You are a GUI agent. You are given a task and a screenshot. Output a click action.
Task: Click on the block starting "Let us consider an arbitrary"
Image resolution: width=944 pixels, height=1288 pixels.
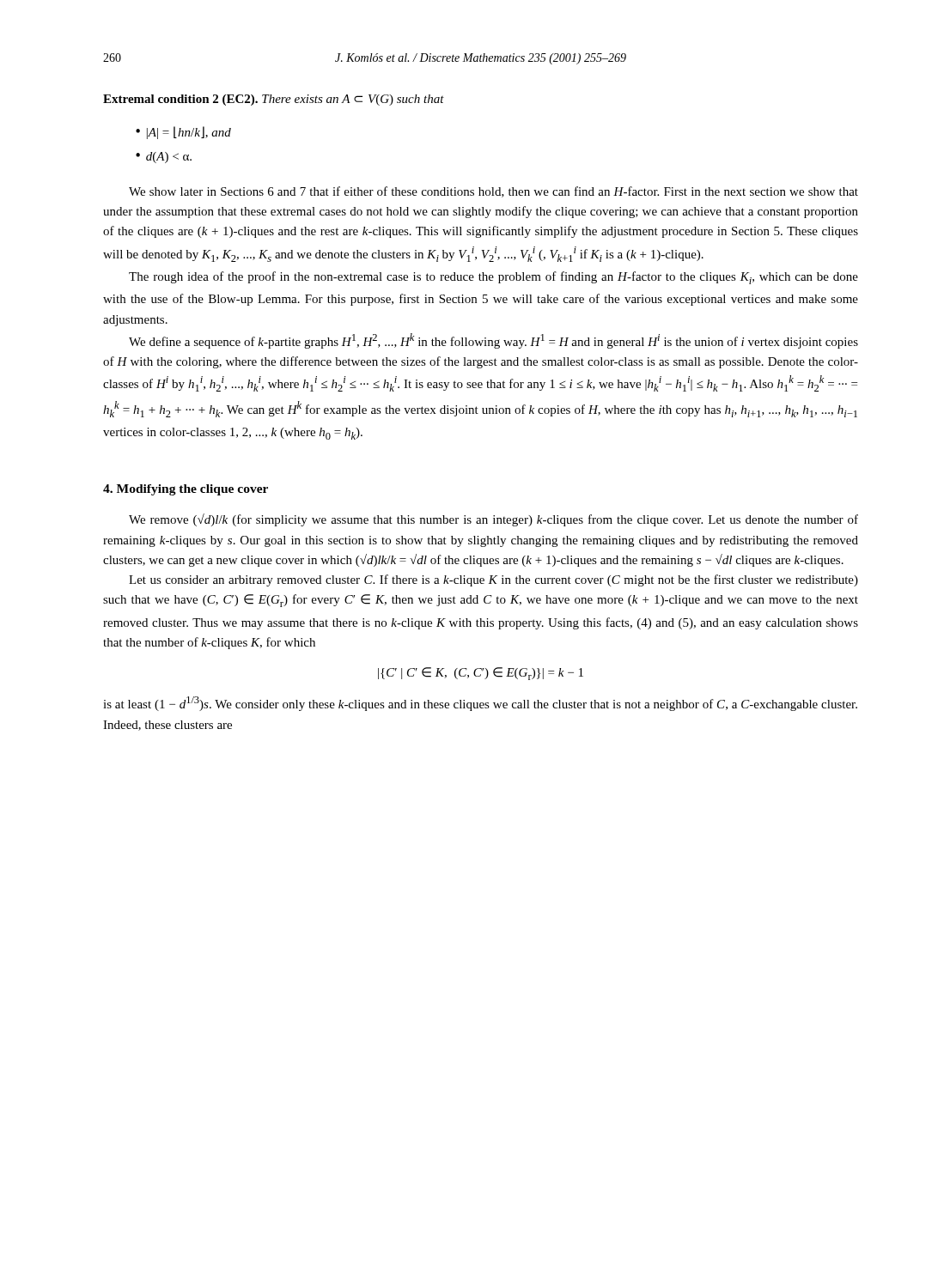[481, 612]
